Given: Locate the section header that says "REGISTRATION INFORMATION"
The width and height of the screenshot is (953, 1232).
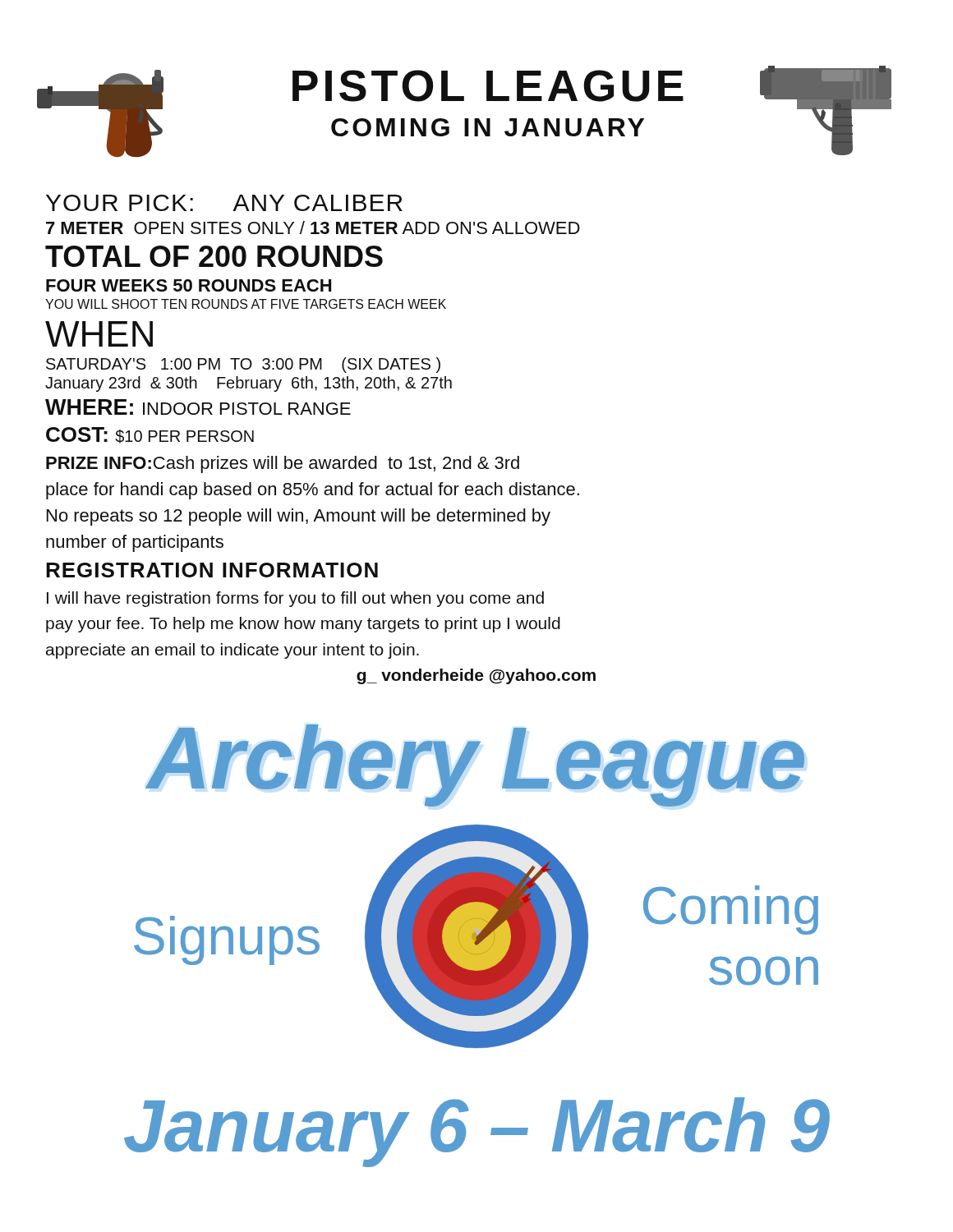Looking at the screenshot, I should [212, 570].
